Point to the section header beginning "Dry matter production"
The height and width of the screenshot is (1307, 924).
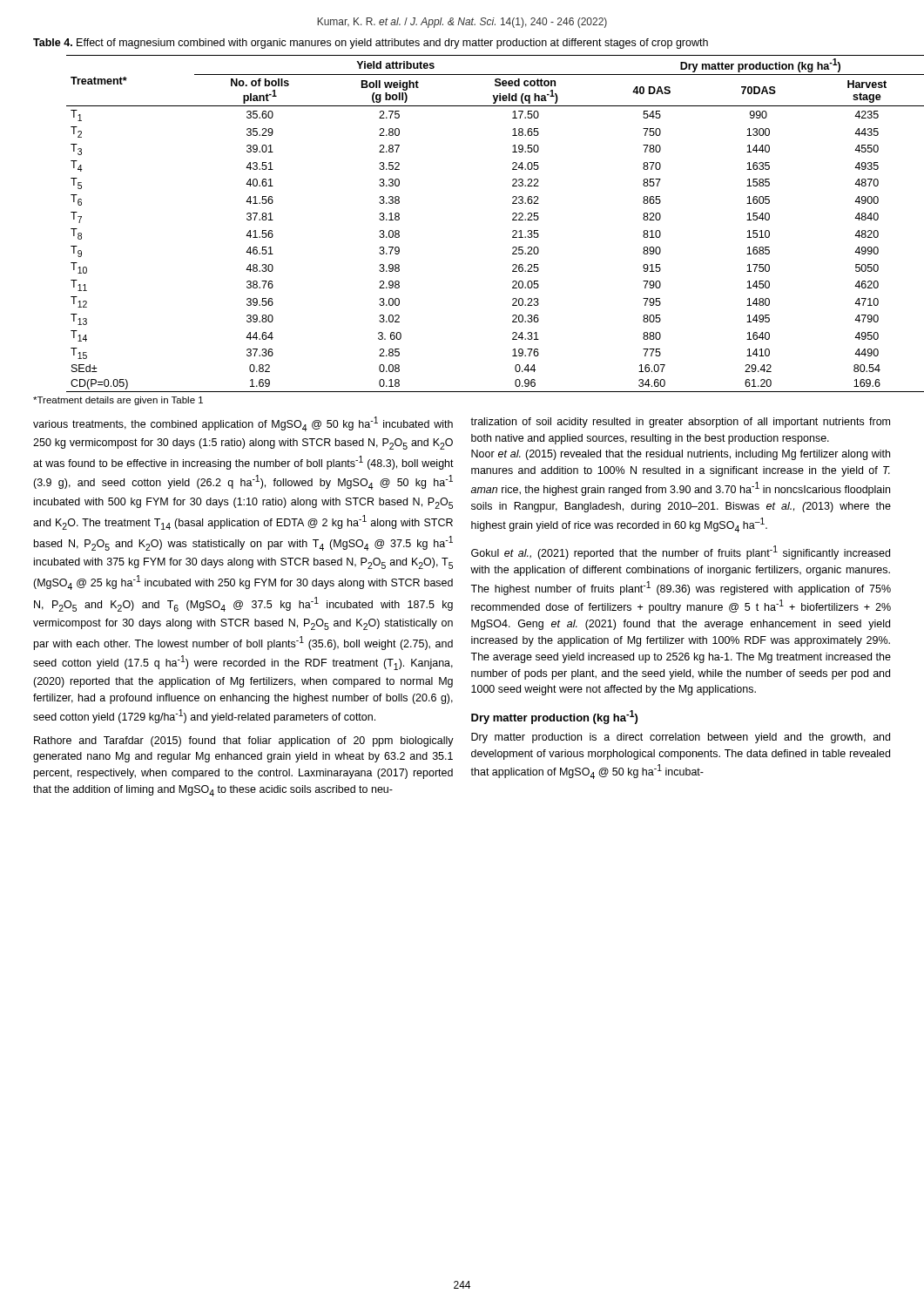pos(554,716)
